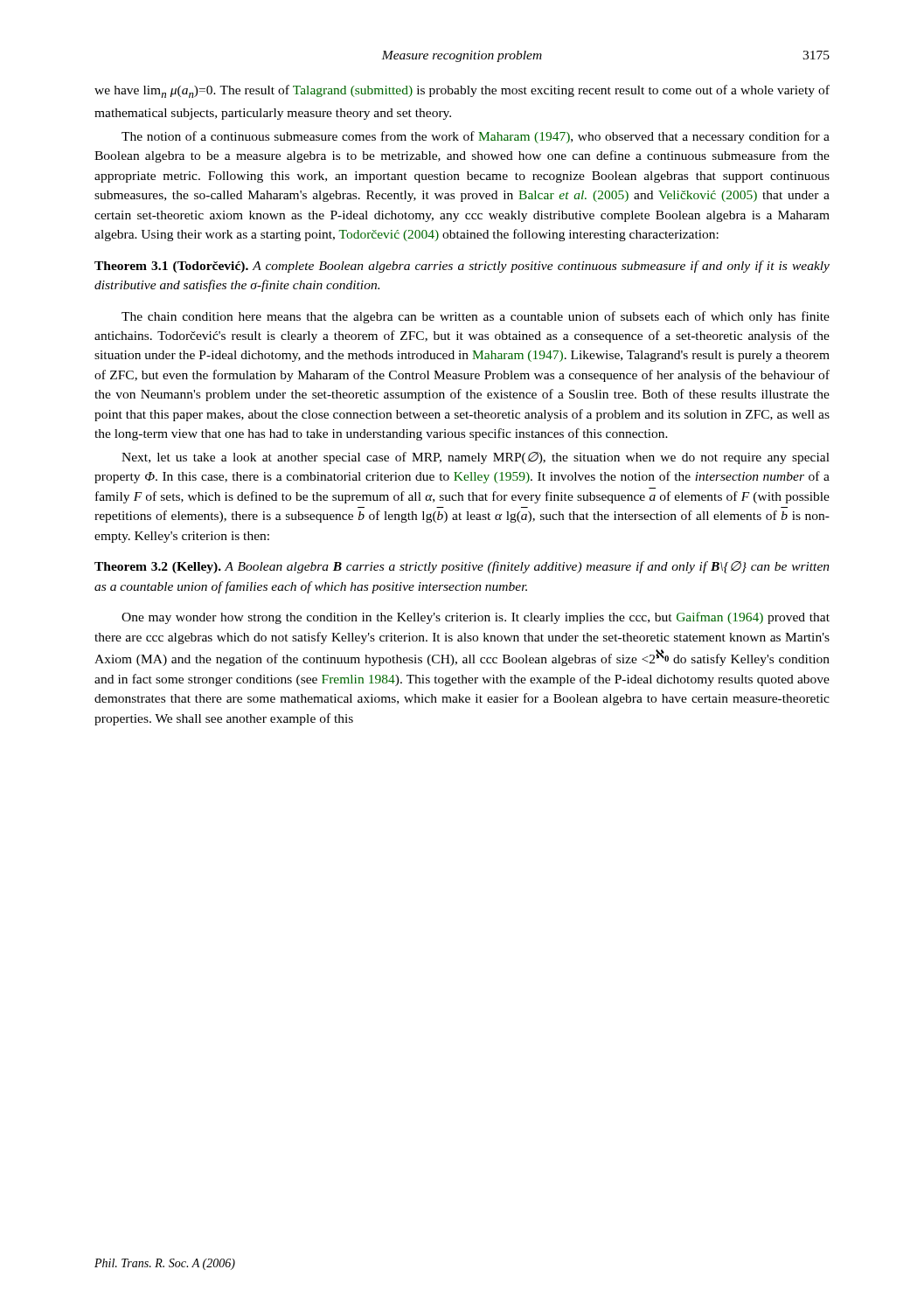The height and width of the screenshot is (1311, 924).
Task: Point to the text block starting "we have limn μ(an)=0. The"
Action: 462,102
